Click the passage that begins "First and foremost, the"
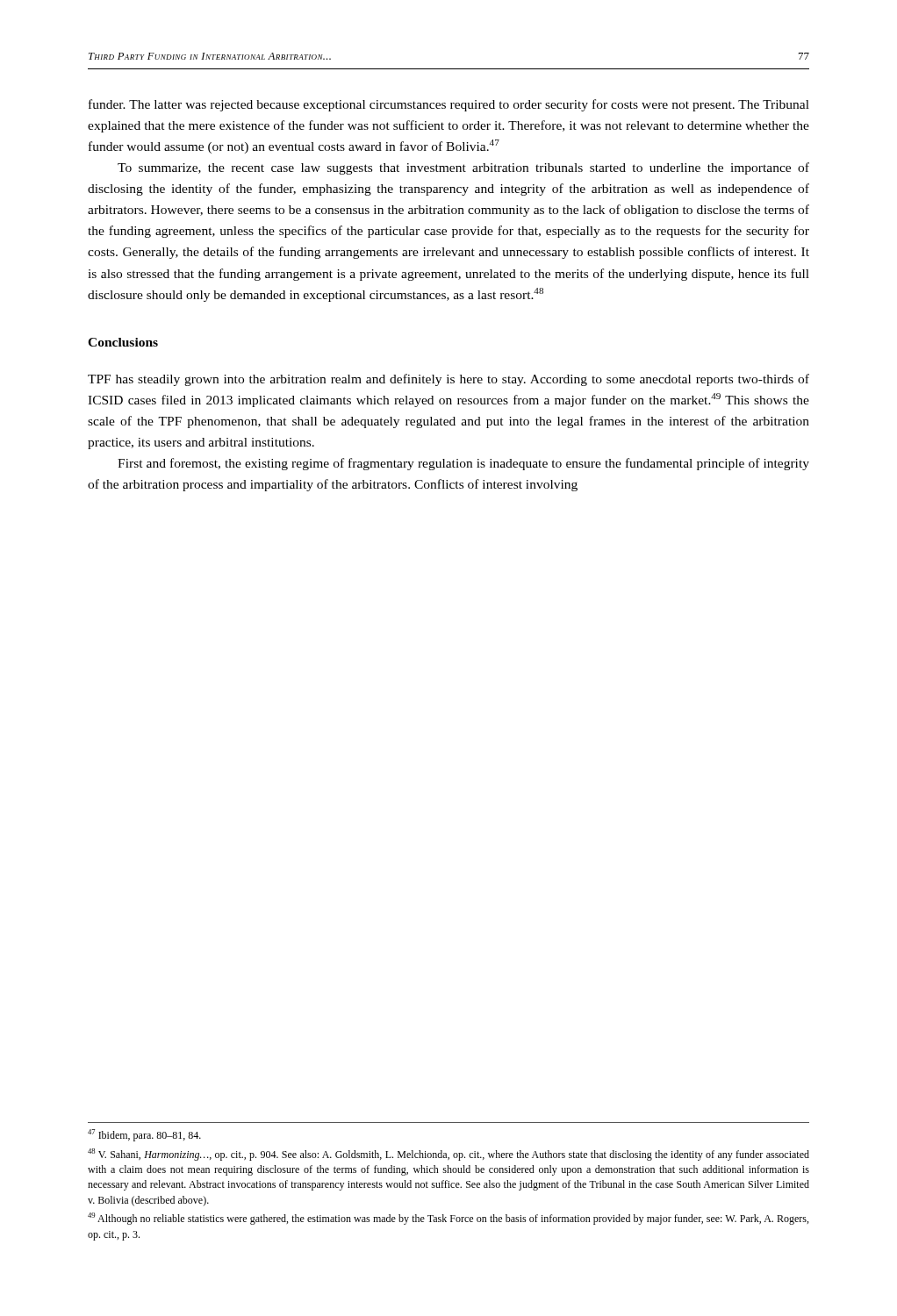Image resolution: width=897 pixels, height=1316 pixels. [448, 473]
